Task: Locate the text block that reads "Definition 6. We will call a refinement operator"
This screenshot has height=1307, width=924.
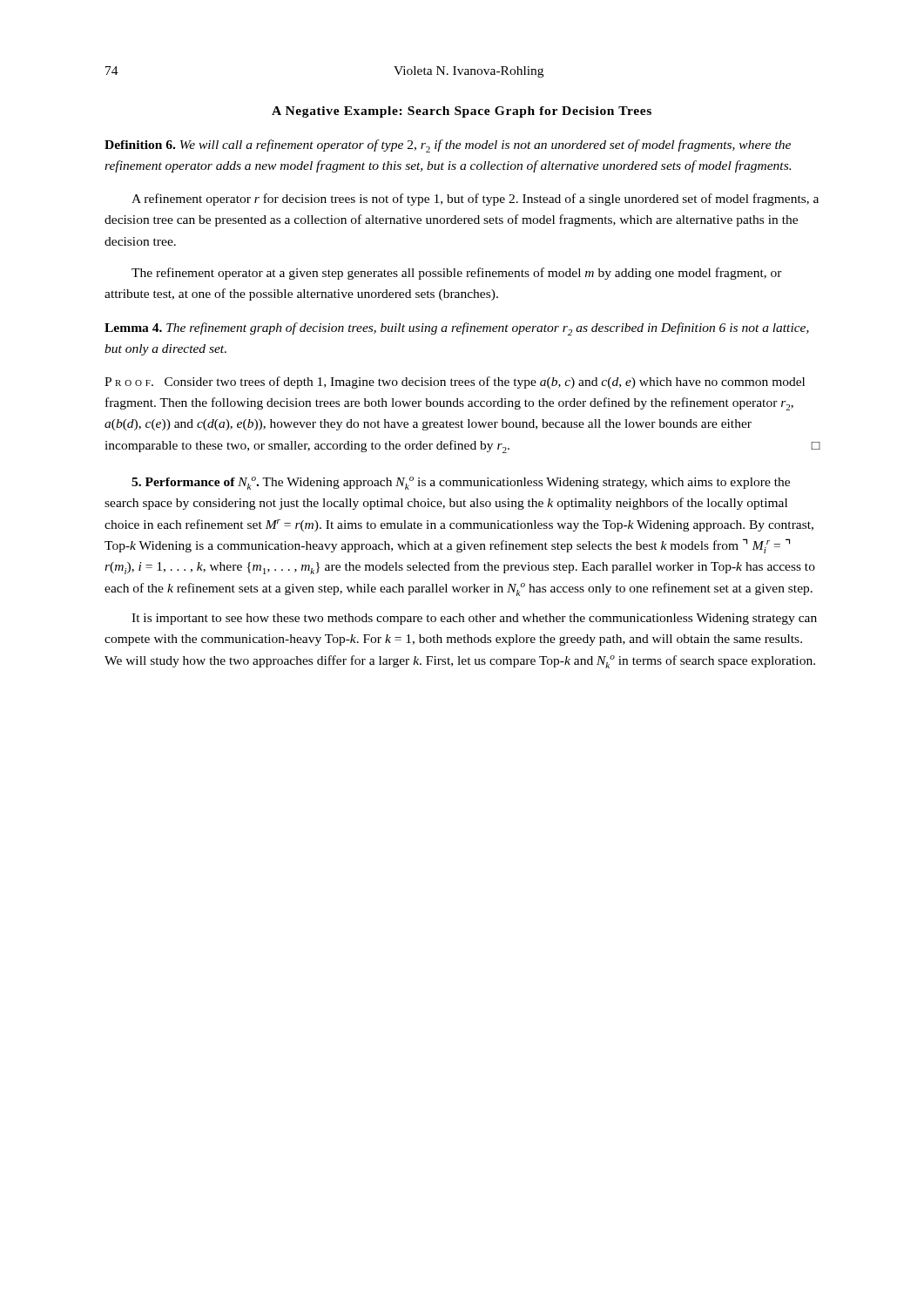Action: 448,155
